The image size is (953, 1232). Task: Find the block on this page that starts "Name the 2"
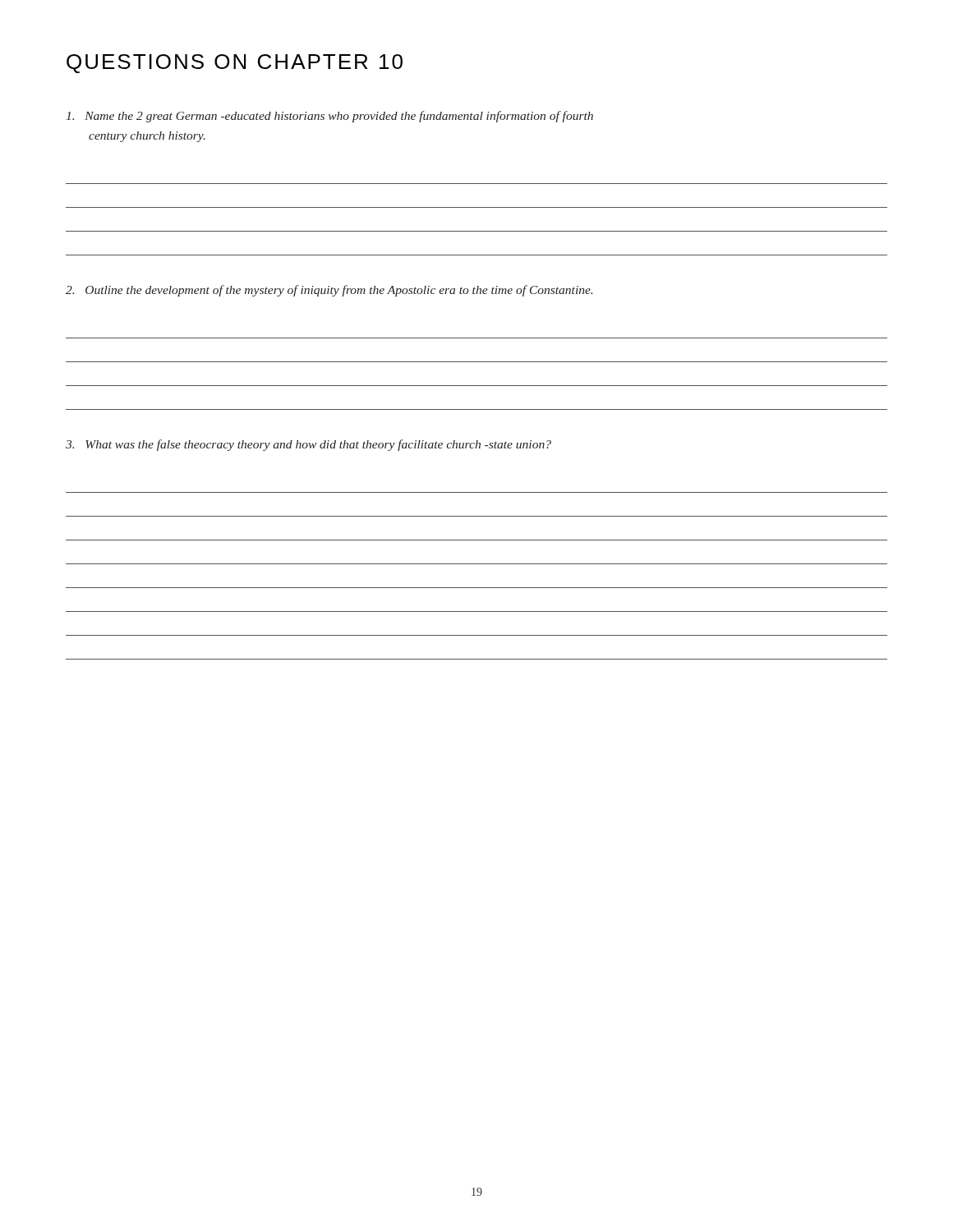pyautogui.click(x=476, y=181)
